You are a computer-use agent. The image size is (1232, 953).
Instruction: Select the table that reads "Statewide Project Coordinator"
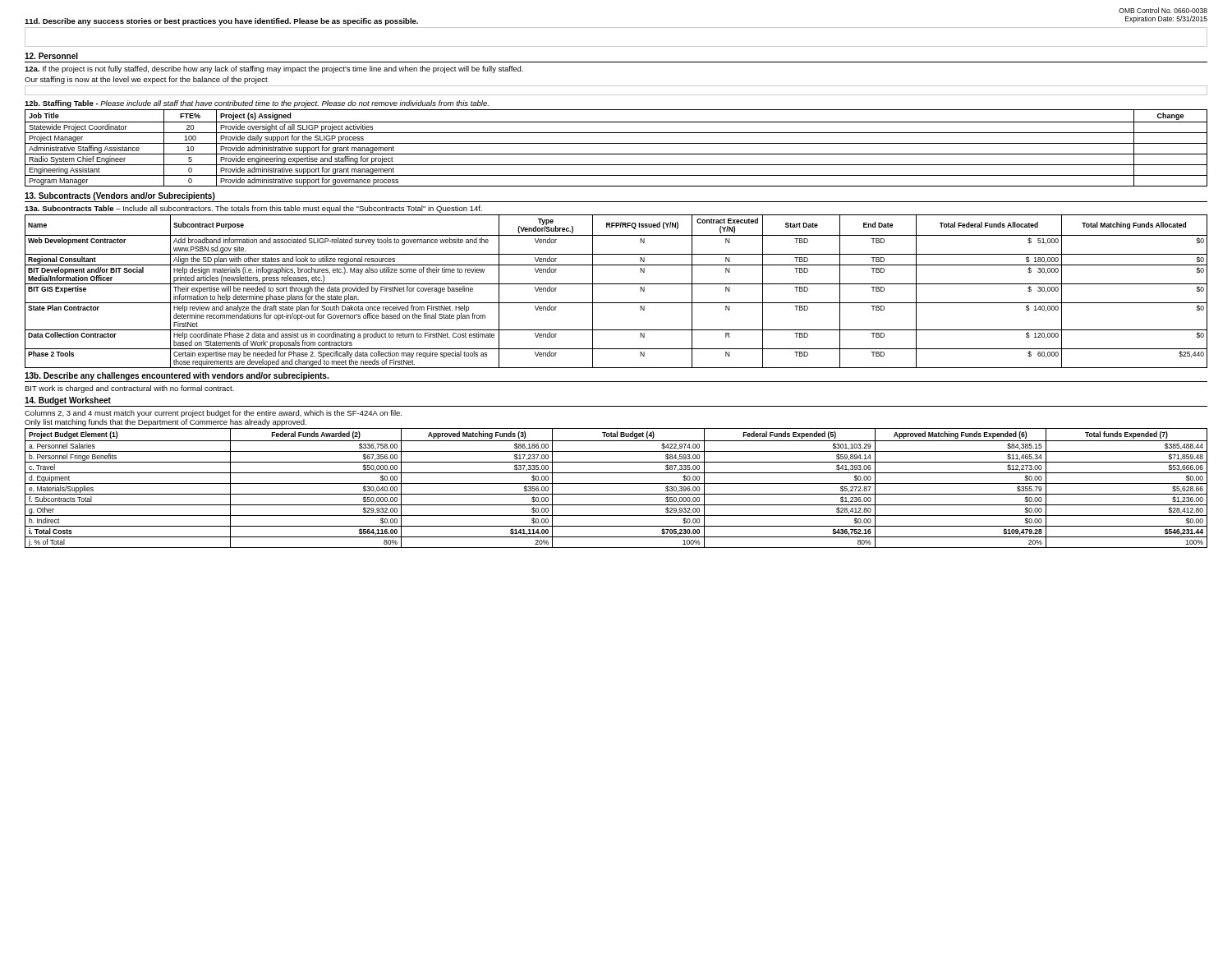tap(616, 148)
